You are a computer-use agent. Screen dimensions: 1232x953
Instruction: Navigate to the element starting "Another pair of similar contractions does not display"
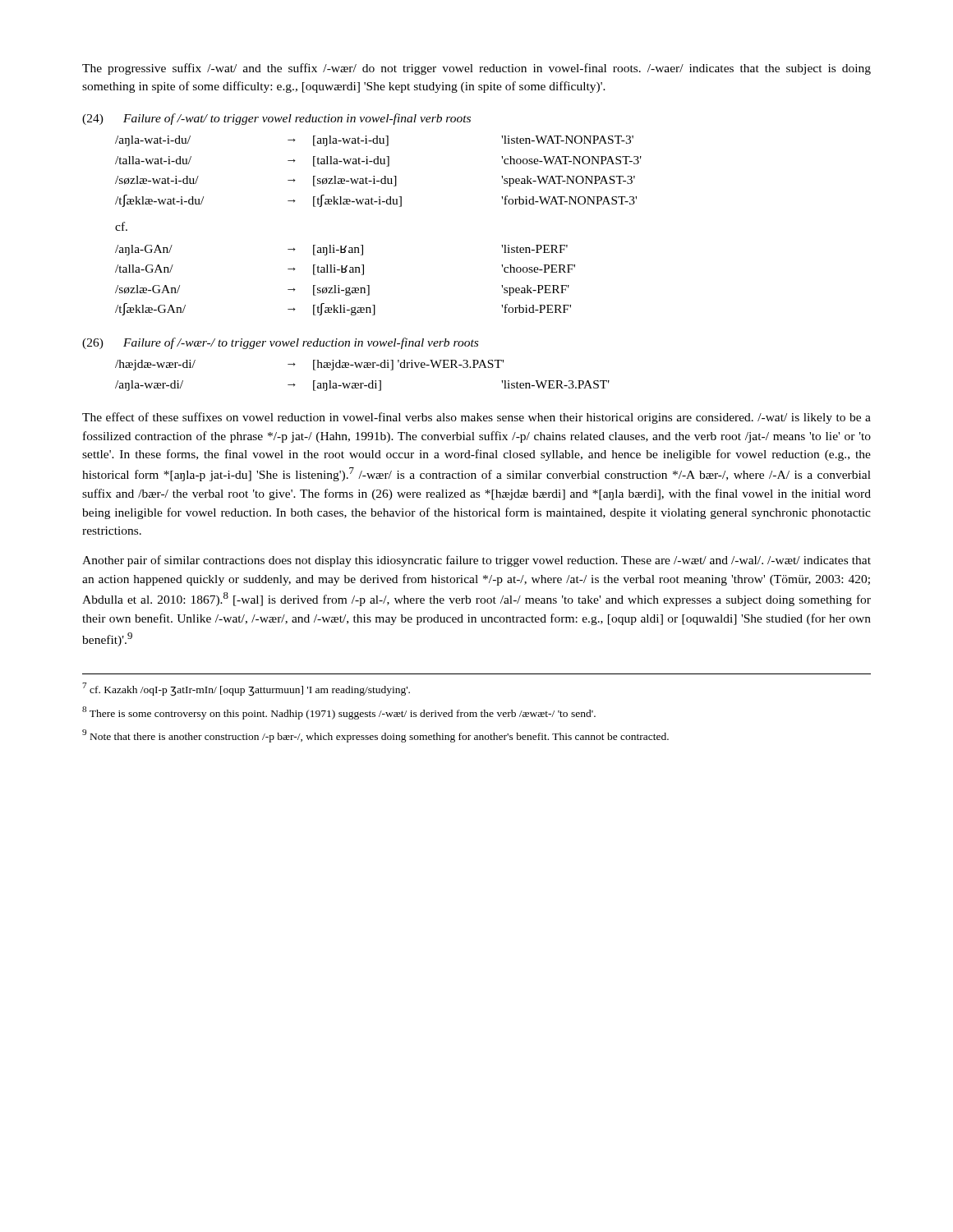[x=476, y=600]
